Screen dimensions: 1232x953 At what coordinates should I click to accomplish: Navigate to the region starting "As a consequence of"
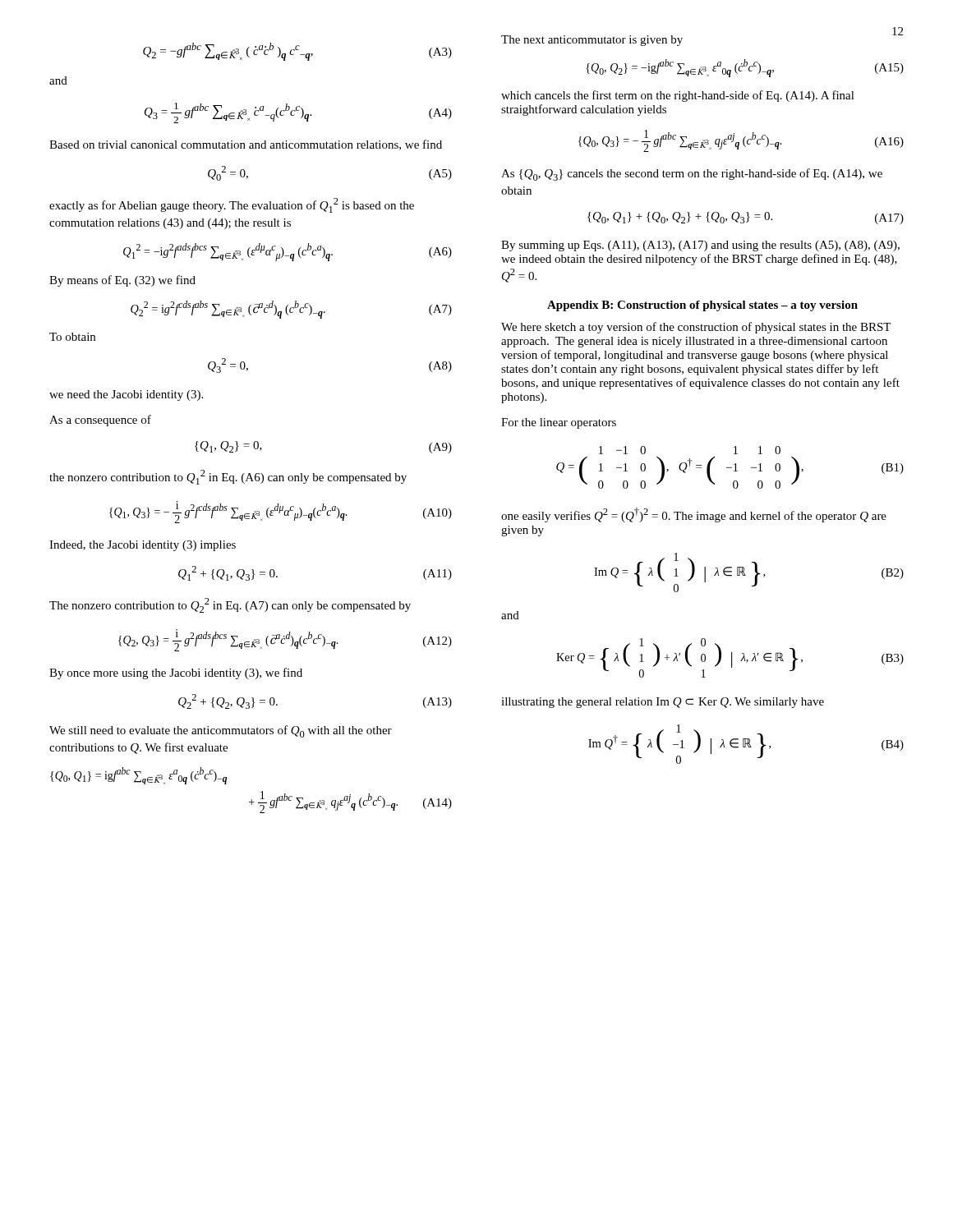pyautogui.click(x=100, y=420)
